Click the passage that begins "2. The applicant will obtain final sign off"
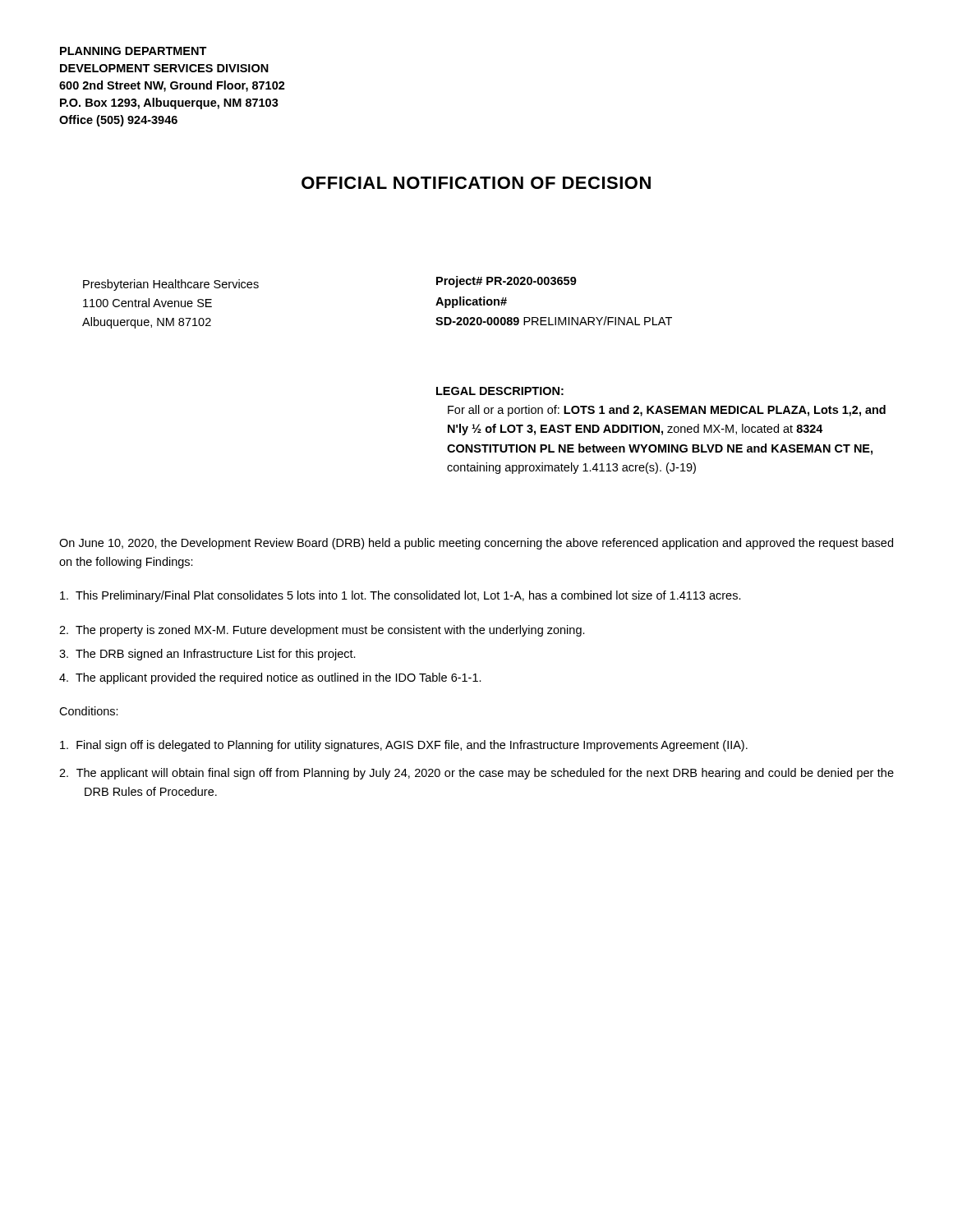The width and height of the screenshot is (953, 1232). tap(476, 783)
